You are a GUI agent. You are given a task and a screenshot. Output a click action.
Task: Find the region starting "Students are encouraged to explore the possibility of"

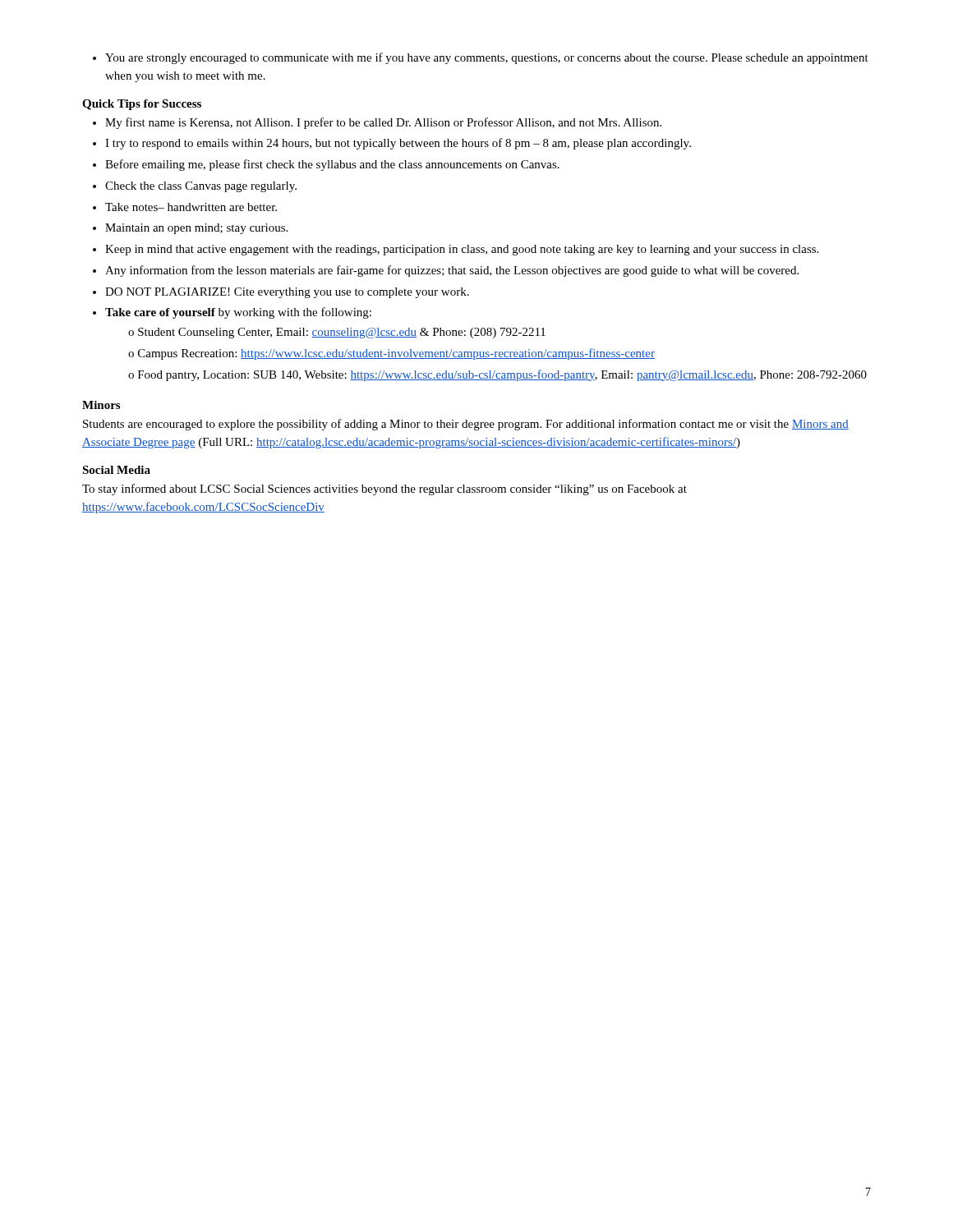pyautogui.click(x=465, y=433)
